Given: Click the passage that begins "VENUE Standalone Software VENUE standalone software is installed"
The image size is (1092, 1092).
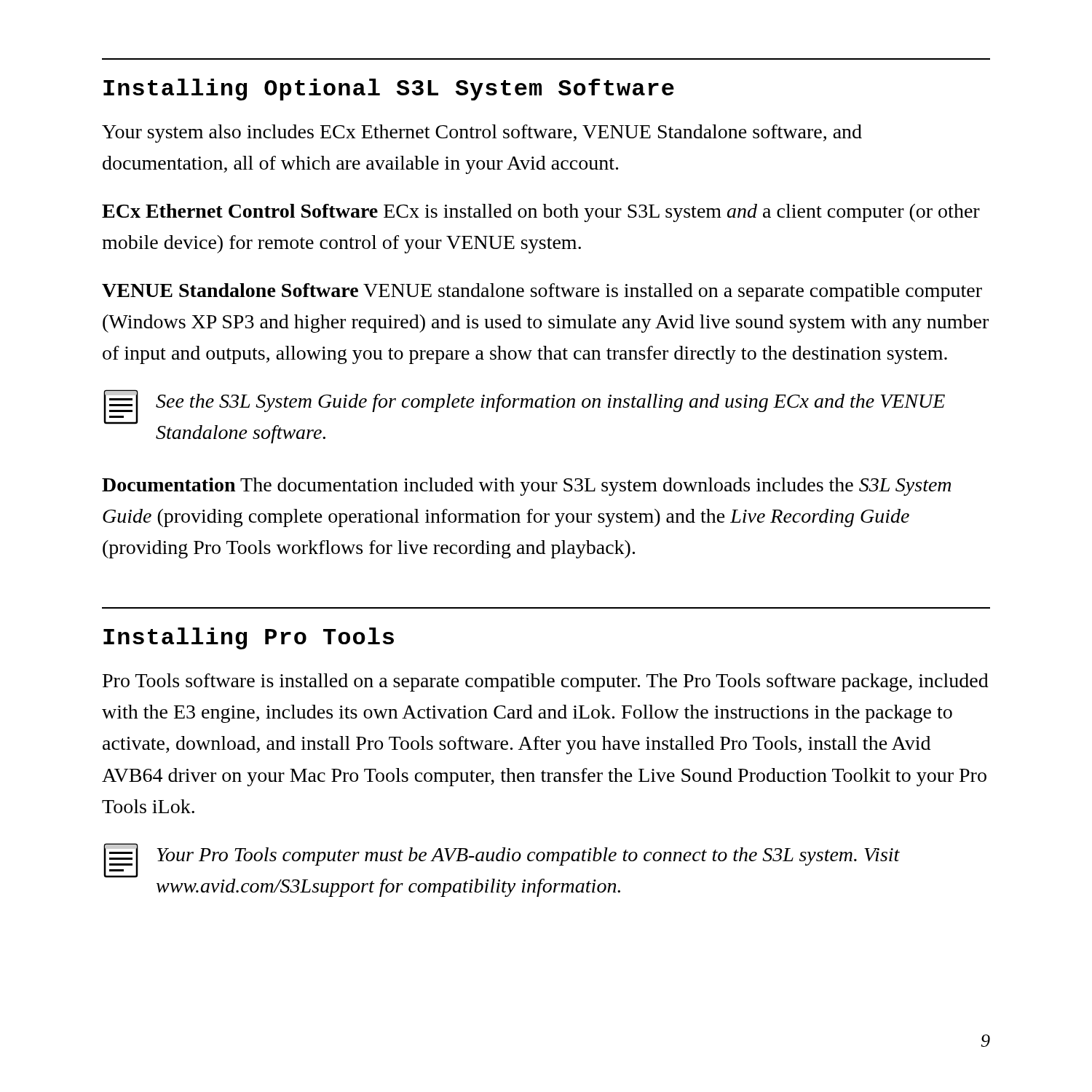Looking at the screenshot, I should click(546, 321).
